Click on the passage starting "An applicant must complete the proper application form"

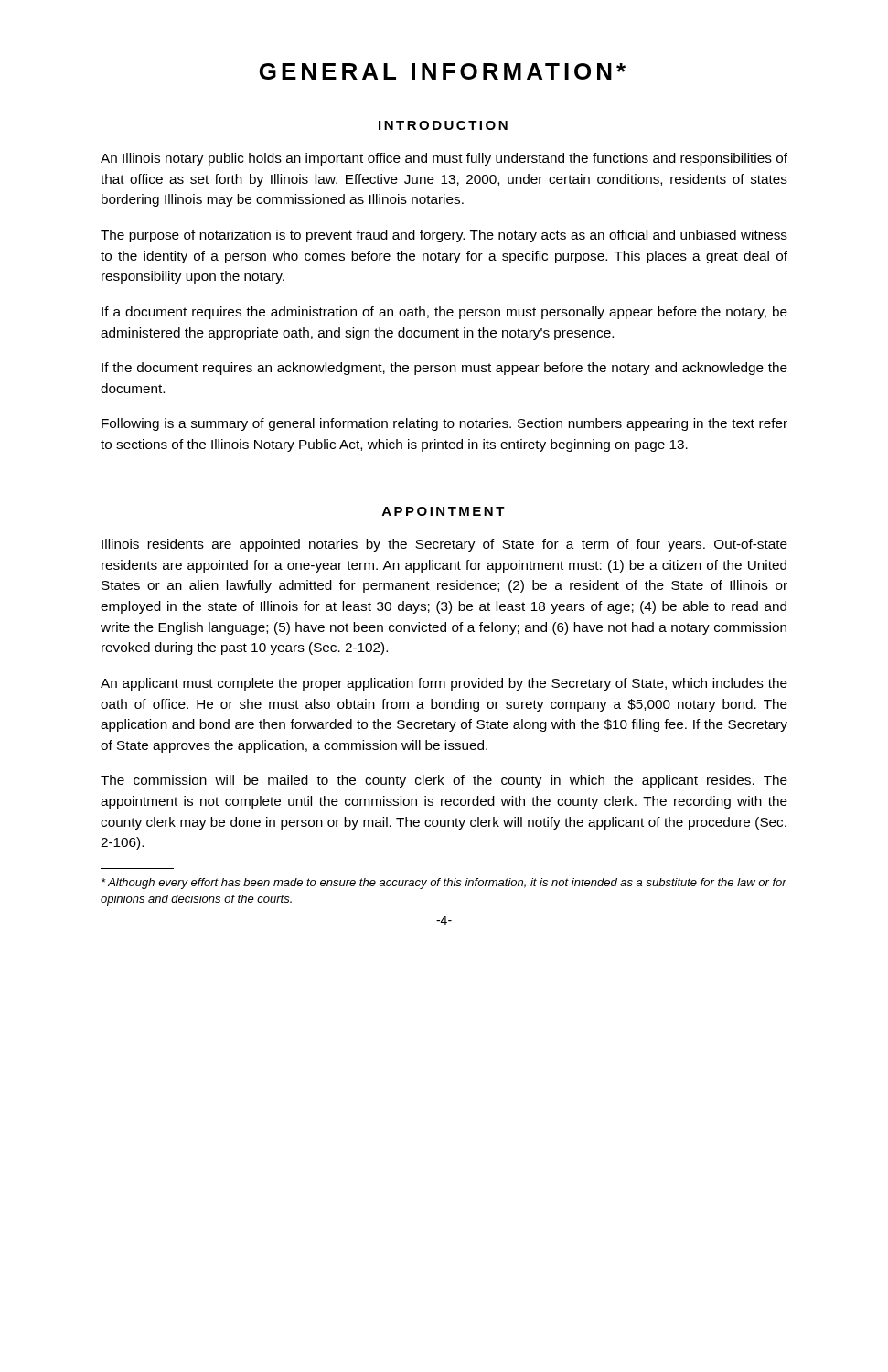tap(444, 714)
